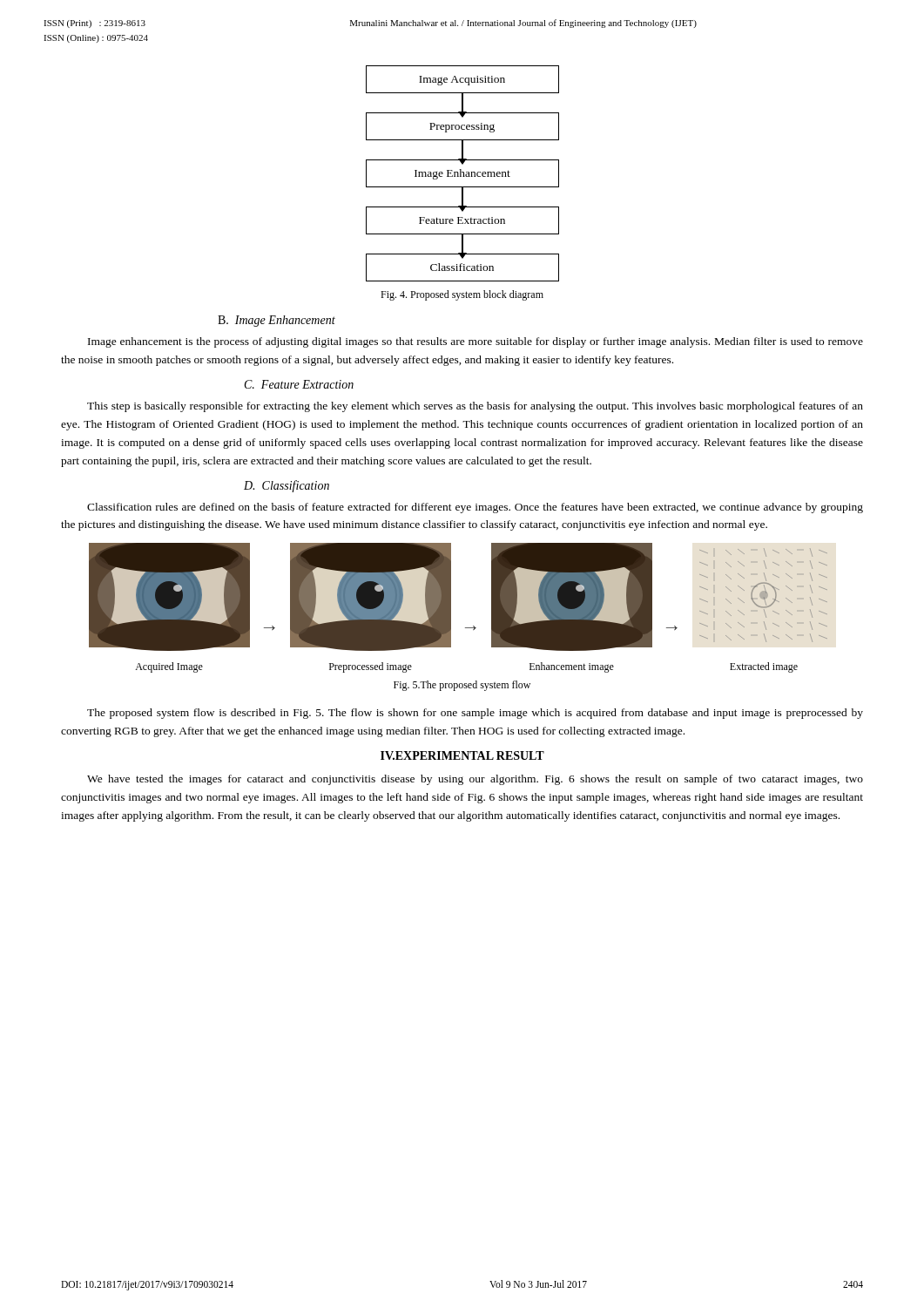Click on the text block that reads "Image enhancement is the process of"
The width and height of the screenshot is (924, 1307).
tap(462, 350)
